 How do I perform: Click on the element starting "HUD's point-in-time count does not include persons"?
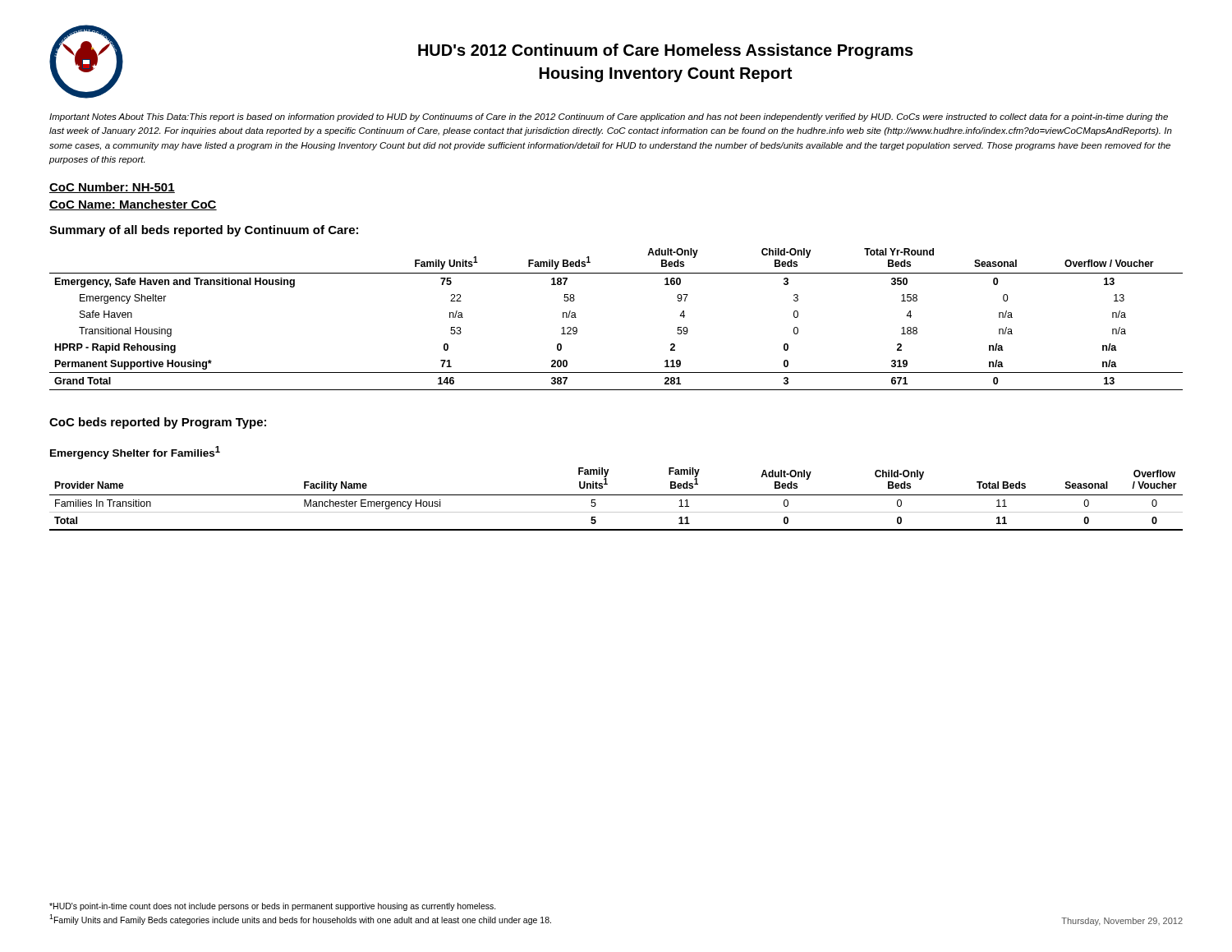(x=273, y=907)
